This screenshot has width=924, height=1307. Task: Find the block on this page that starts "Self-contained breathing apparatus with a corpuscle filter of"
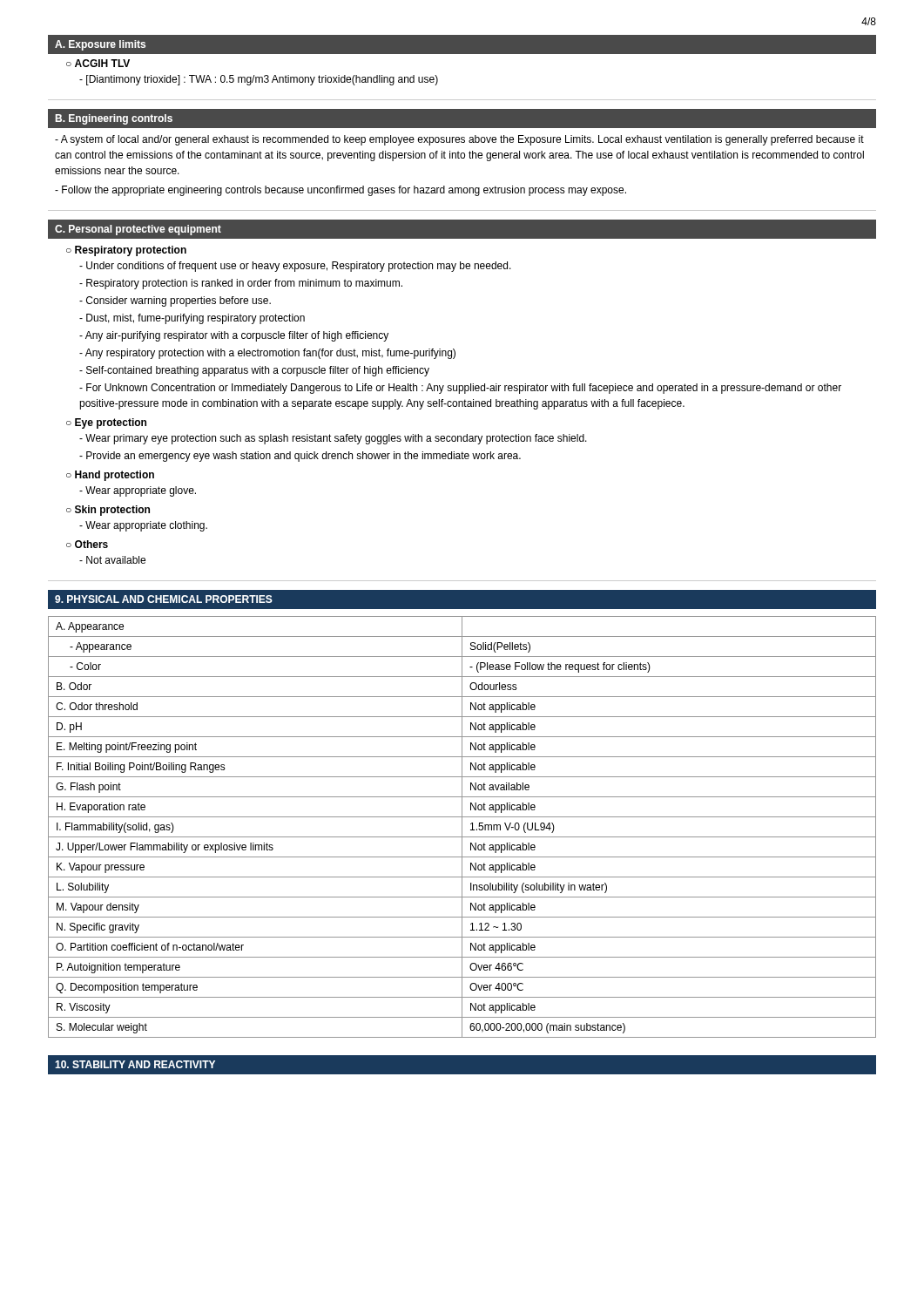coord(254,370)
